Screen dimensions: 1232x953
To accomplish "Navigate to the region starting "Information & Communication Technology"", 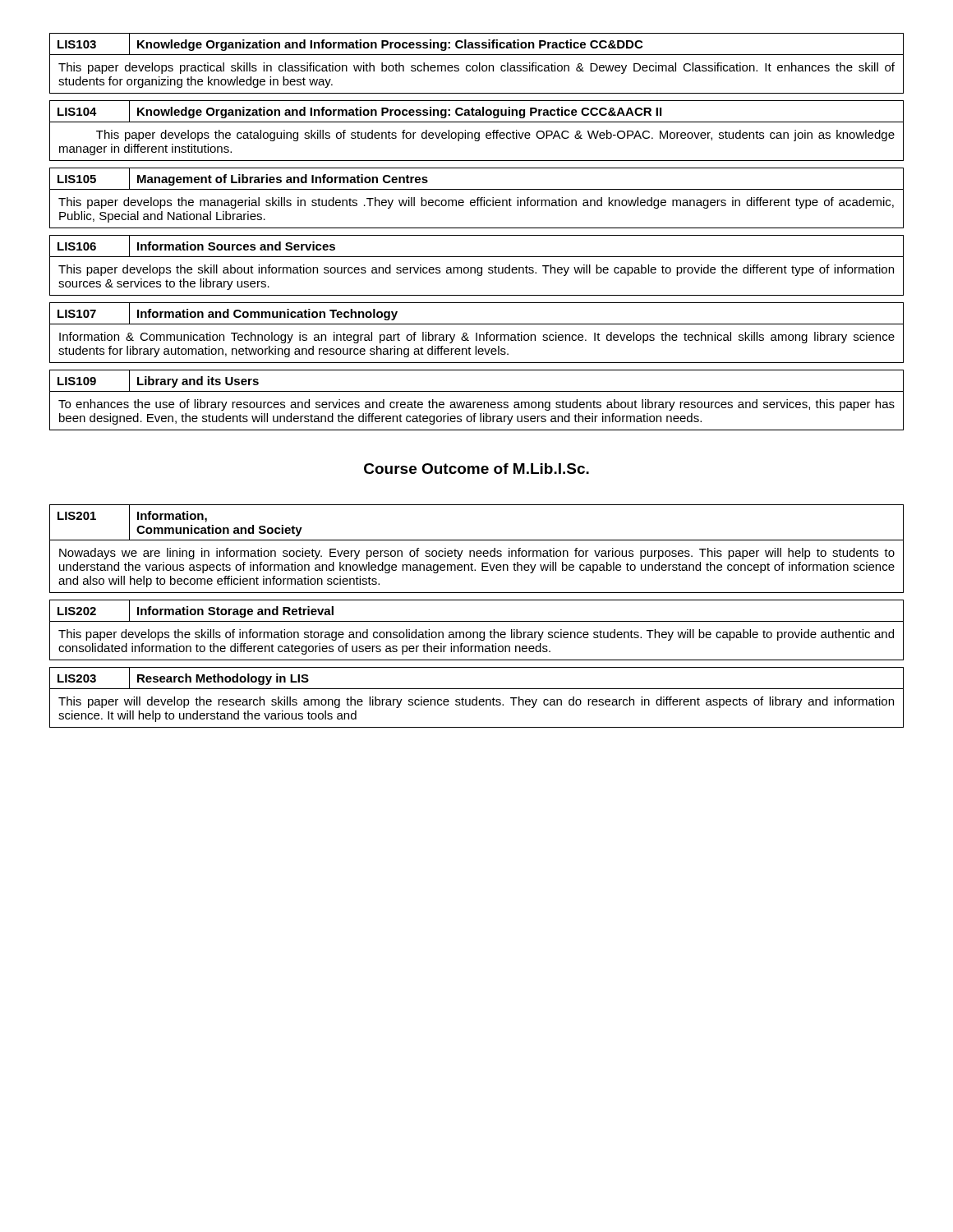I will 476,343.
